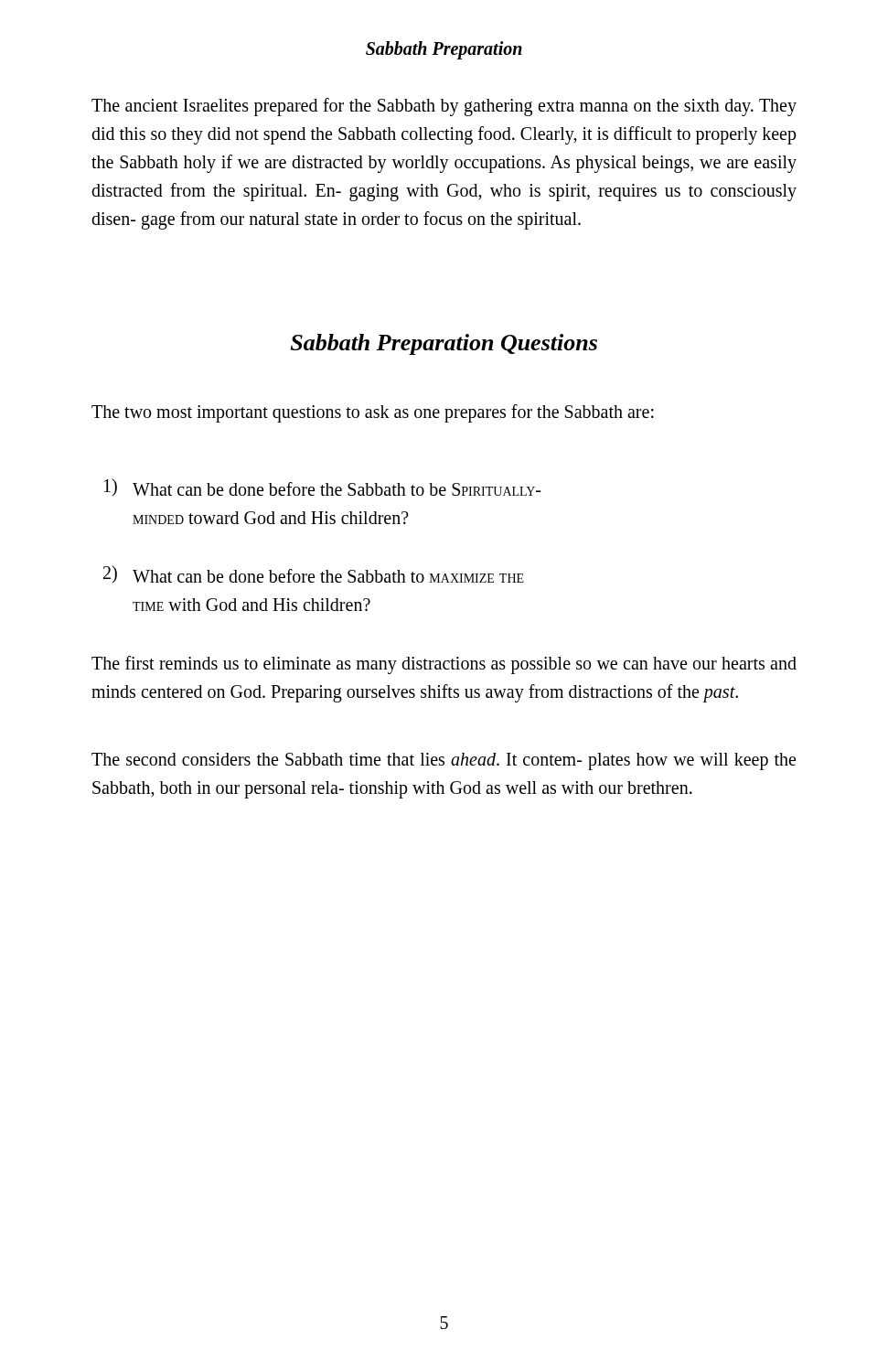
Task: Select the text block containing "The first reminds us to eliminate as"
Action: pos(444,677)
